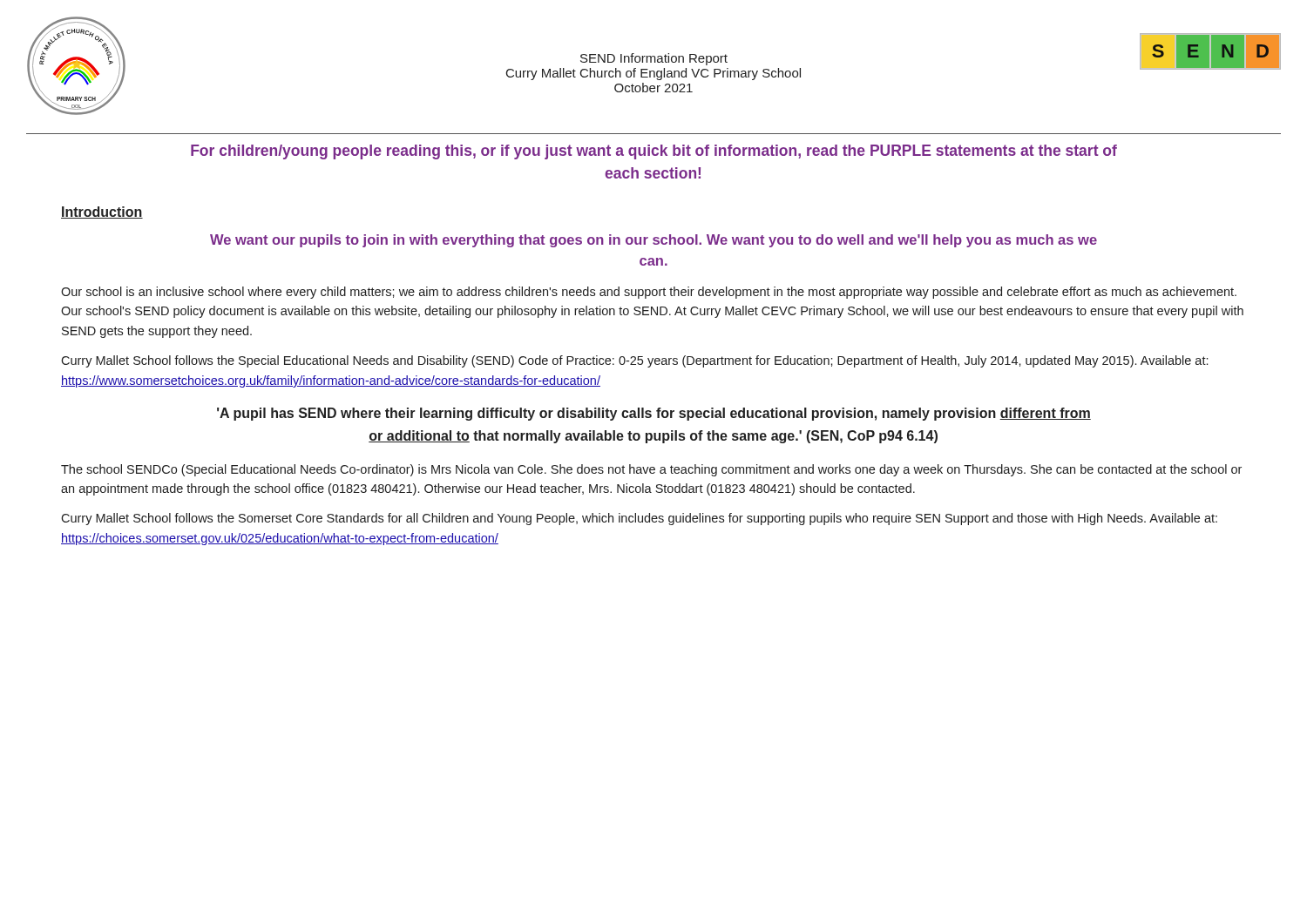Find the region starting "The school SENDCo (Special Educational Needs Co-ordinator) is"
Image resolution: width=1307 pixels, height=924 pixels.
click(x=652, y=479)
